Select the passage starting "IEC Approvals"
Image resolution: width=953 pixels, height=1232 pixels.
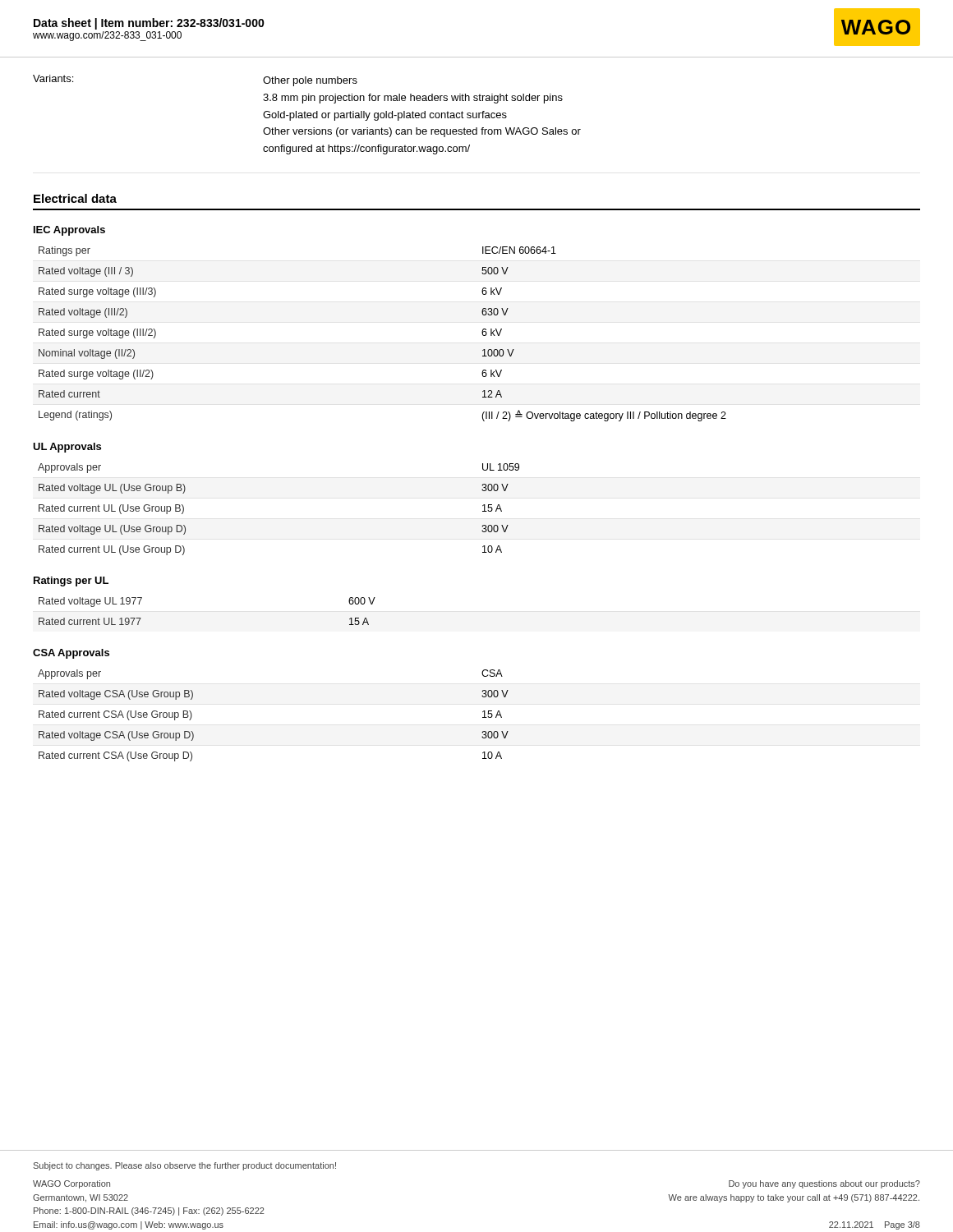pyautogui.click(x=69, y=230)
